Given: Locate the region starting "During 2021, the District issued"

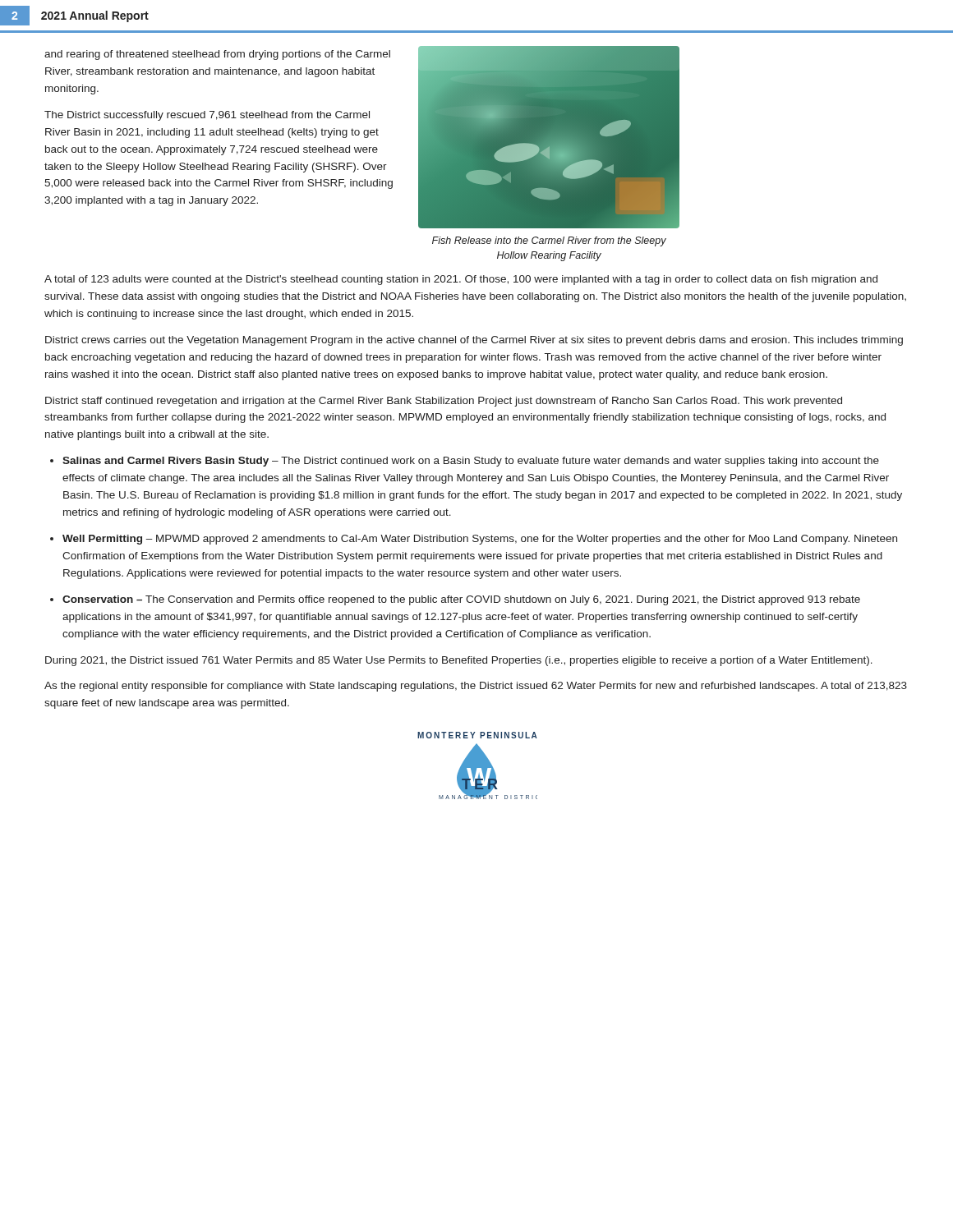Looking at the screenshot, I should pyautogui.click(x=459, y=659).
